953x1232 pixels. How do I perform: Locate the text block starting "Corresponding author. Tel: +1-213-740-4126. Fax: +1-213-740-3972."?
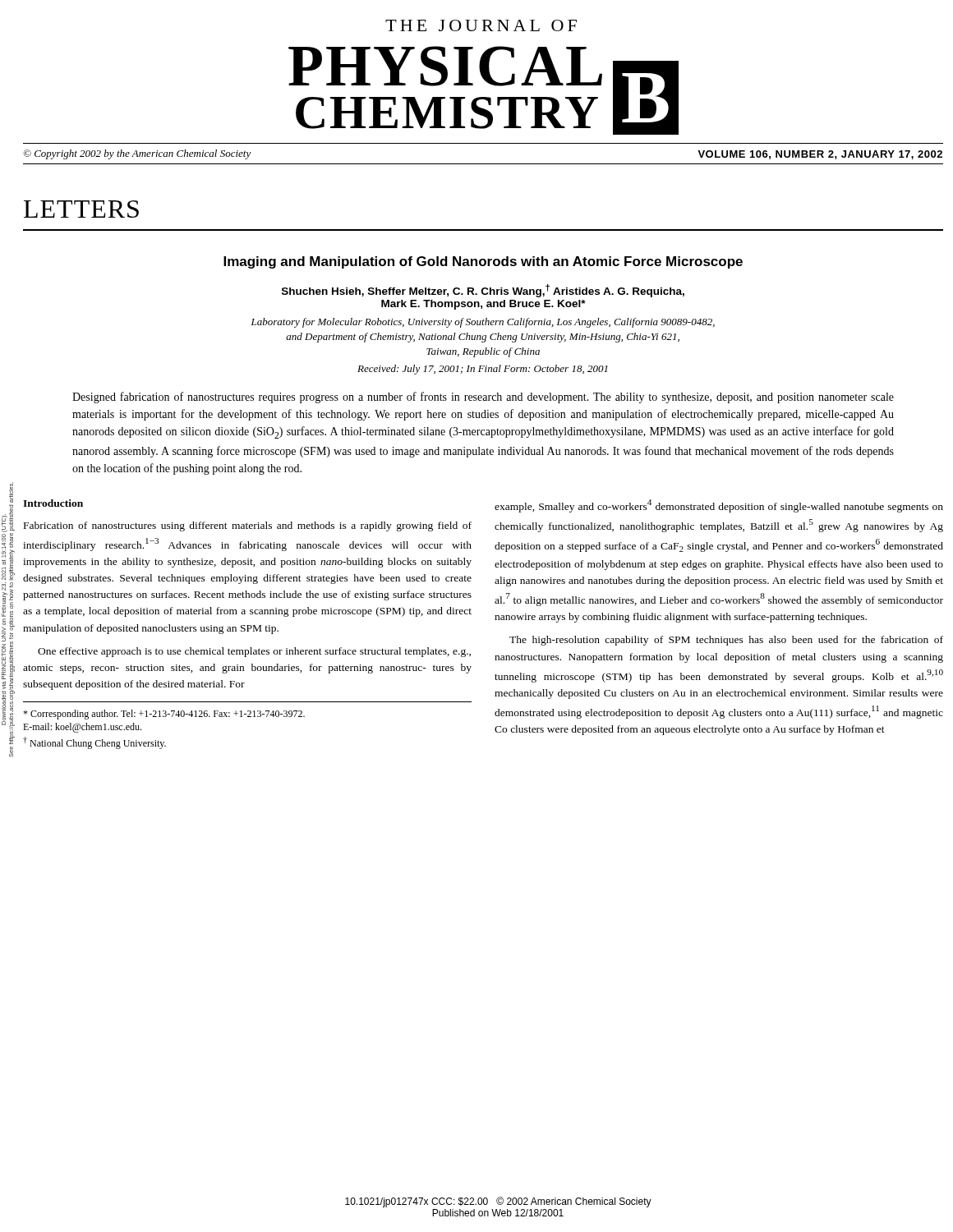(164, 720)
